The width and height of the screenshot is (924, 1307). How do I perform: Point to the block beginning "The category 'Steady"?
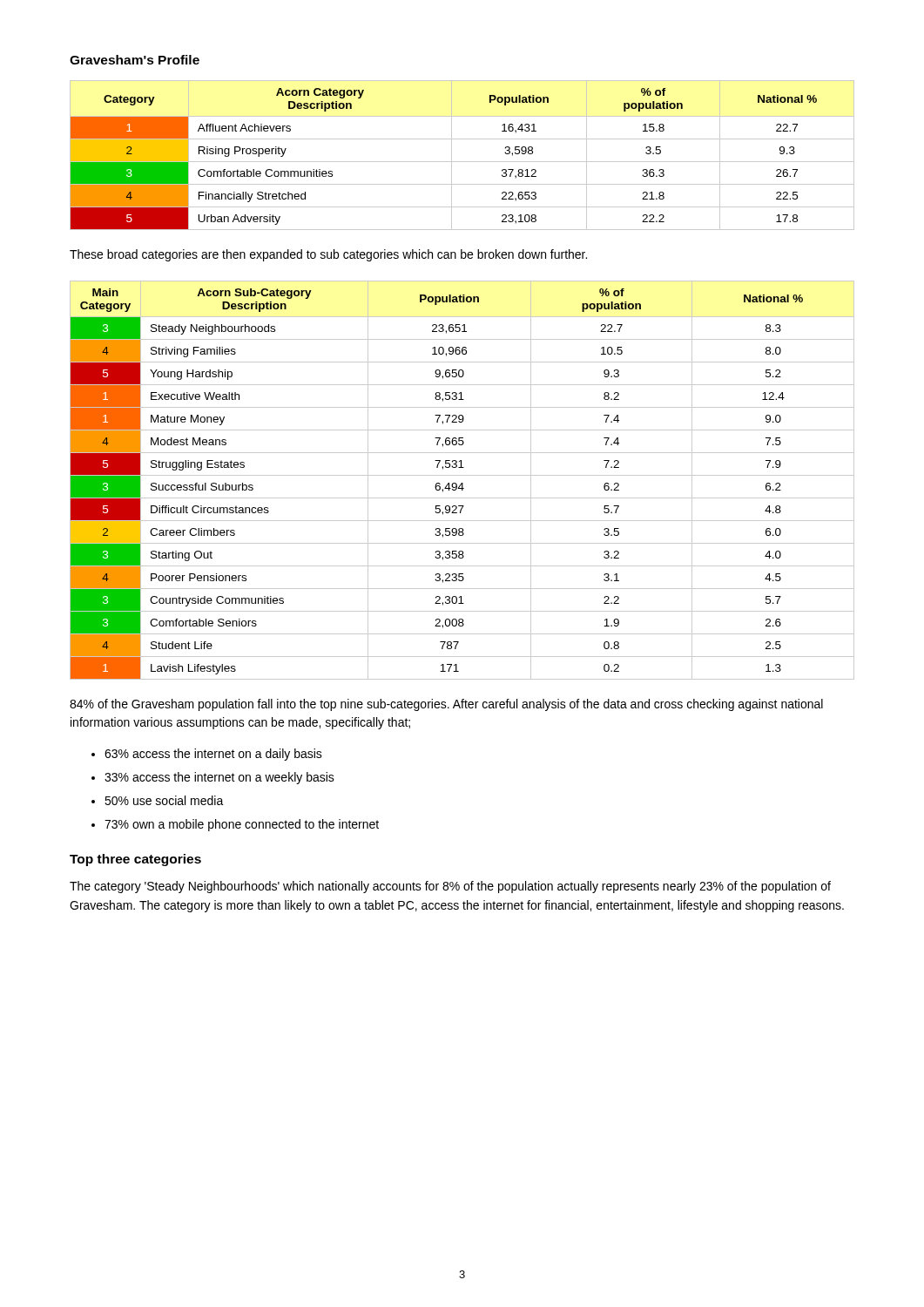457,896
